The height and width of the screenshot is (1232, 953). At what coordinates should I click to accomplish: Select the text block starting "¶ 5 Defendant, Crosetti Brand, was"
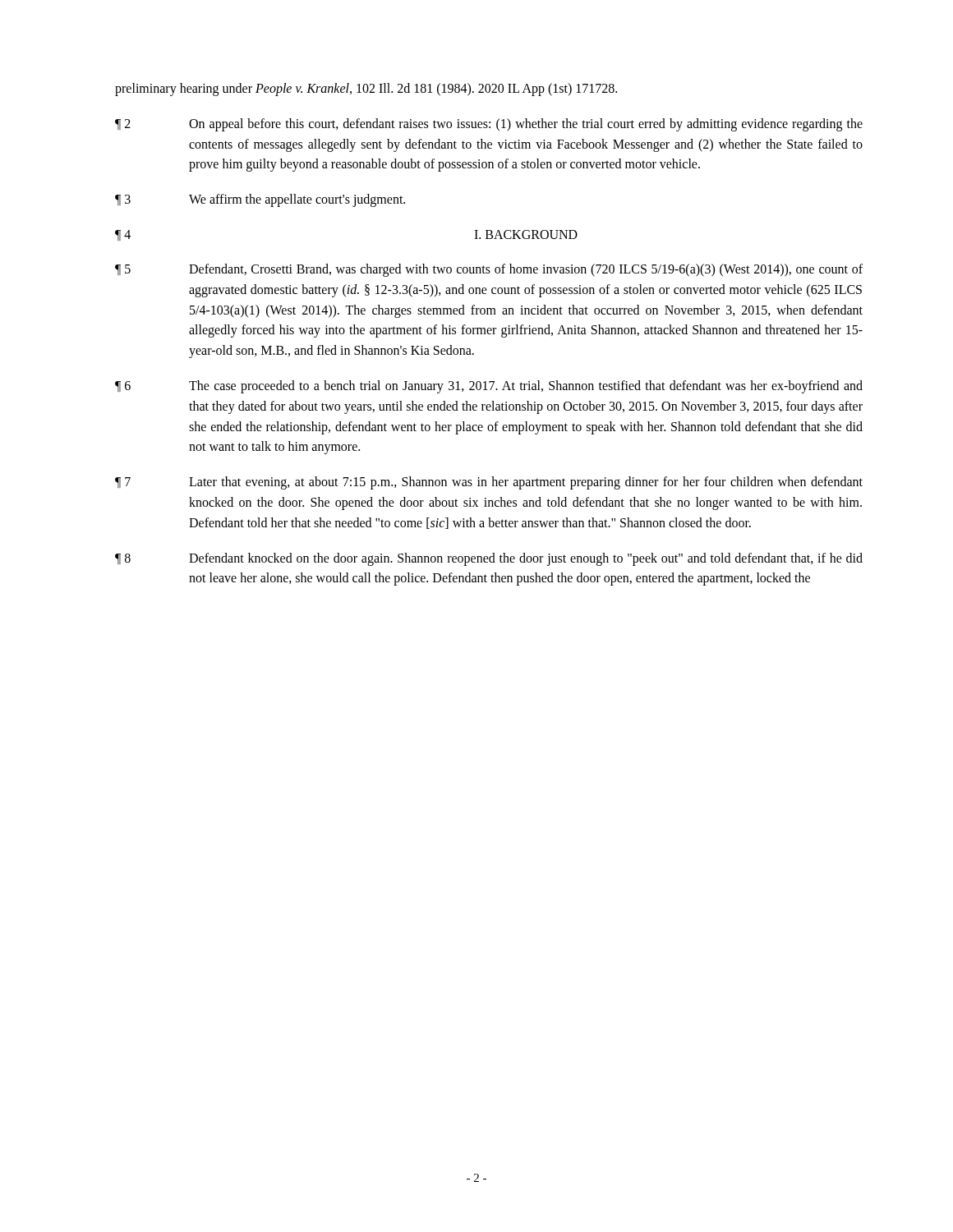coord(489,310)
